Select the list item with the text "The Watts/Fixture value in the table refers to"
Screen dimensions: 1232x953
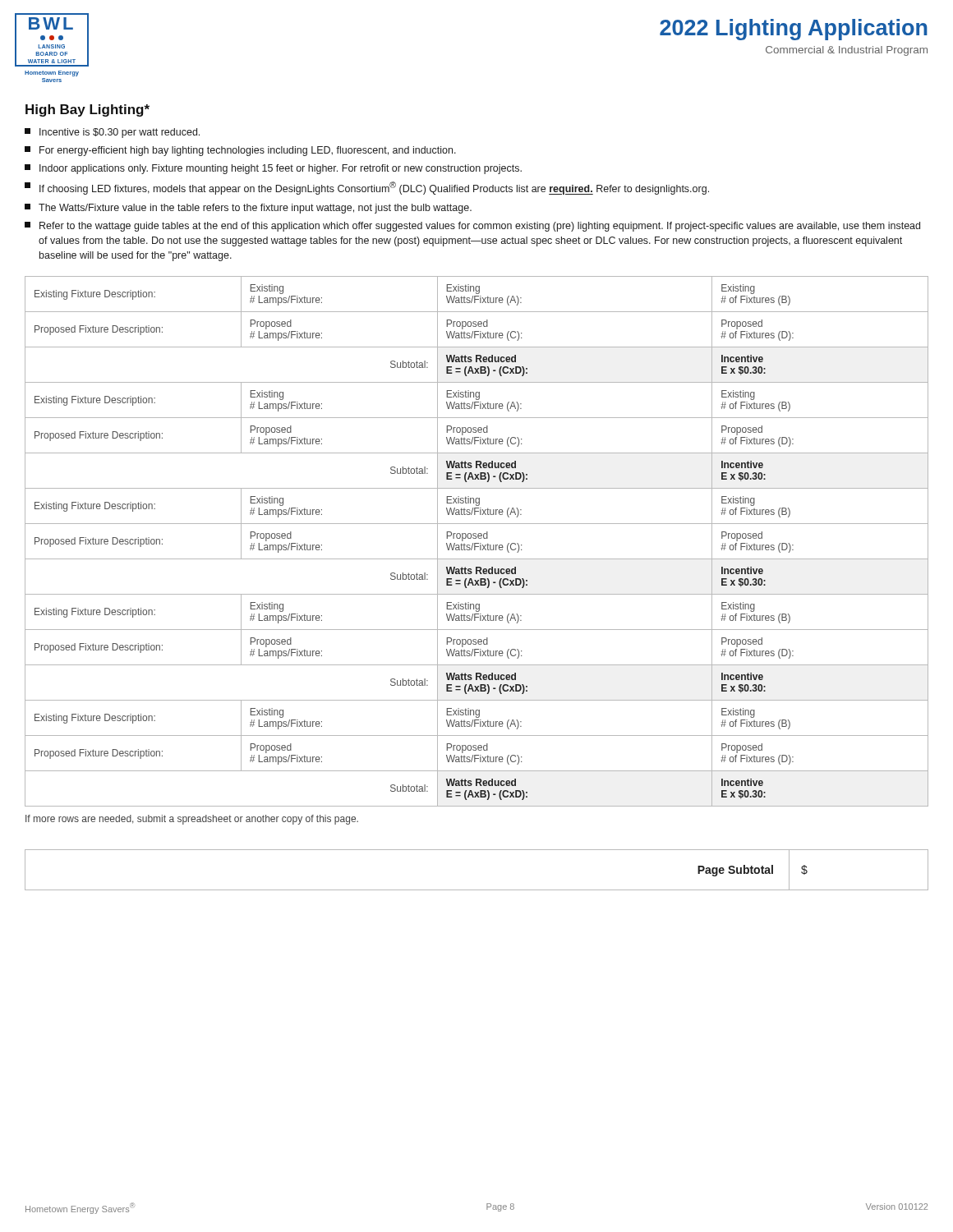pos(248,208)
